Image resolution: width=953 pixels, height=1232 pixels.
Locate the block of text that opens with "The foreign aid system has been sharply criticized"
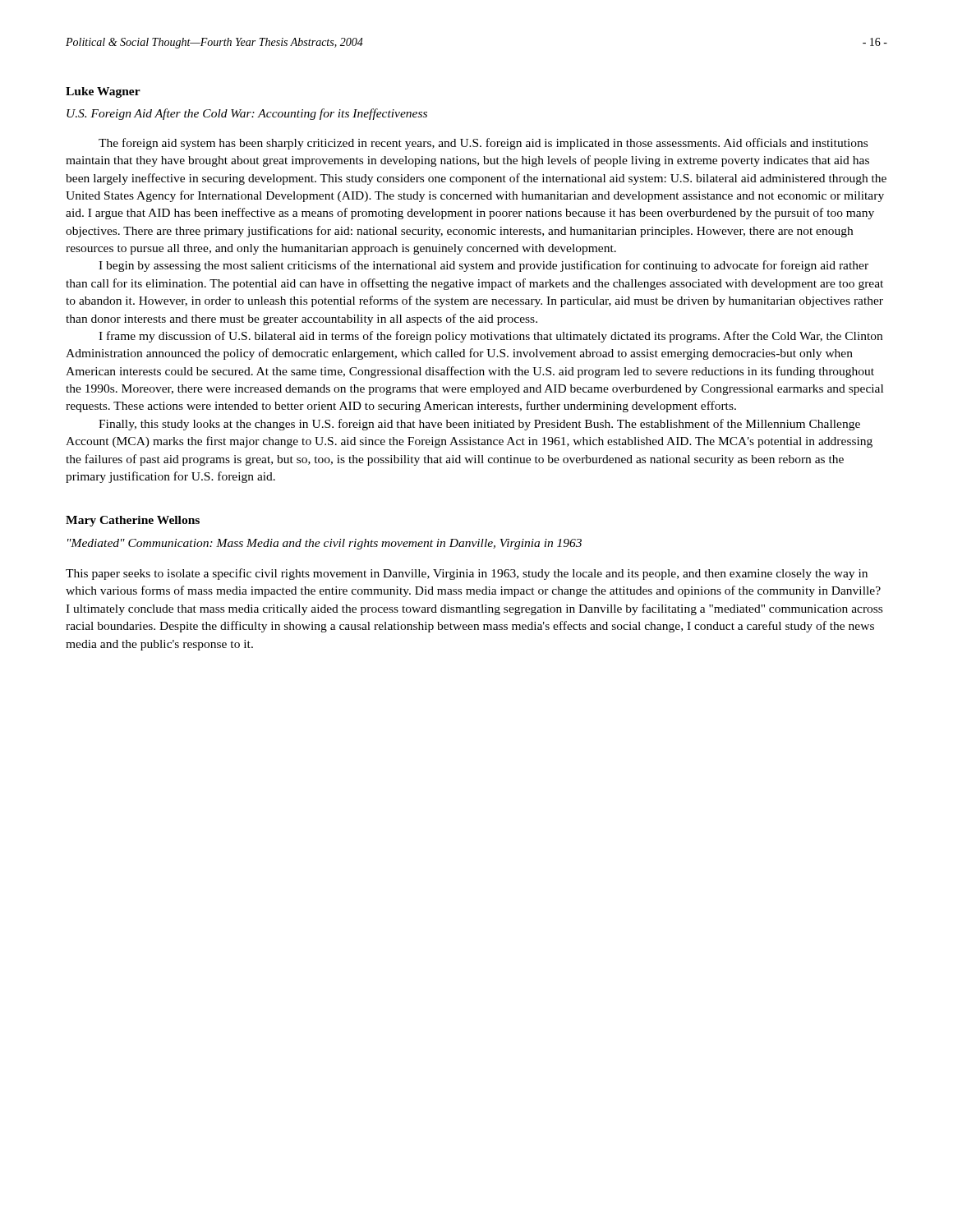[476, 309]
